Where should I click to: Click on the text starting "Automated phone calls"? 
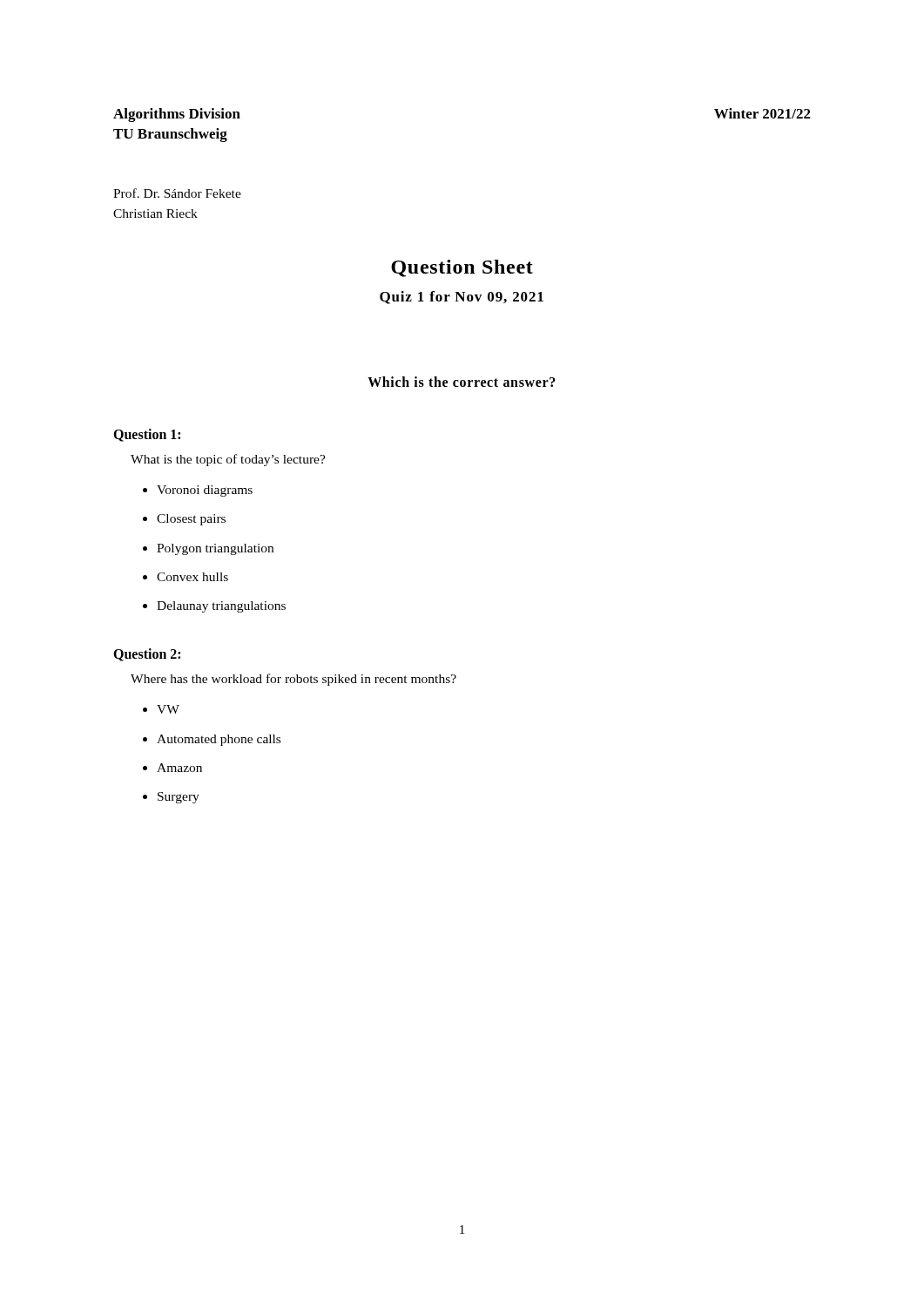tap(219, 738)
